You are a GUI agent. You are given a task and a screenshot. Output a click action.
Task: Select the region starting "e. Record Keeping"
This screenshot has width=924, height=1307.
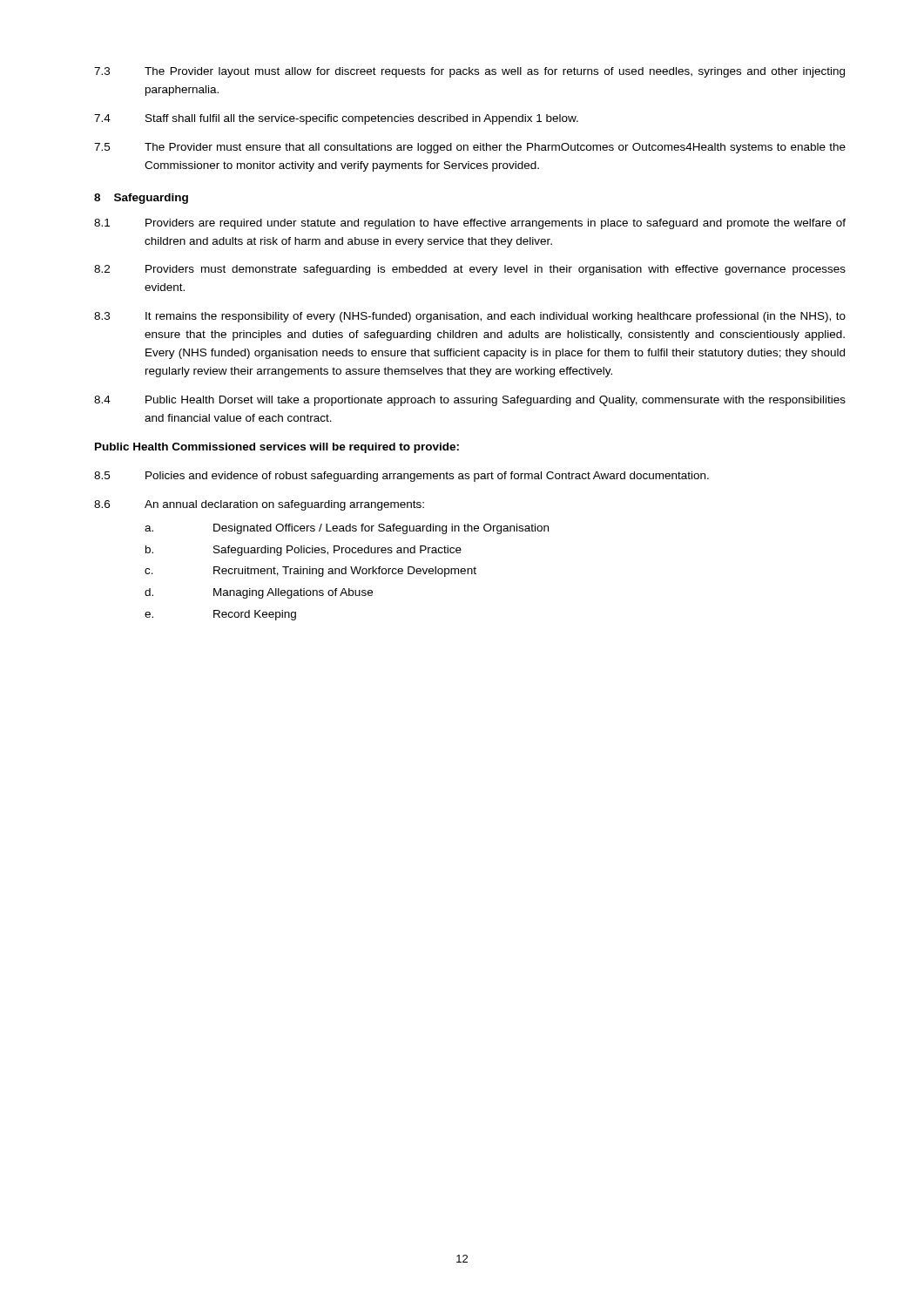click(x=220, y=615)
